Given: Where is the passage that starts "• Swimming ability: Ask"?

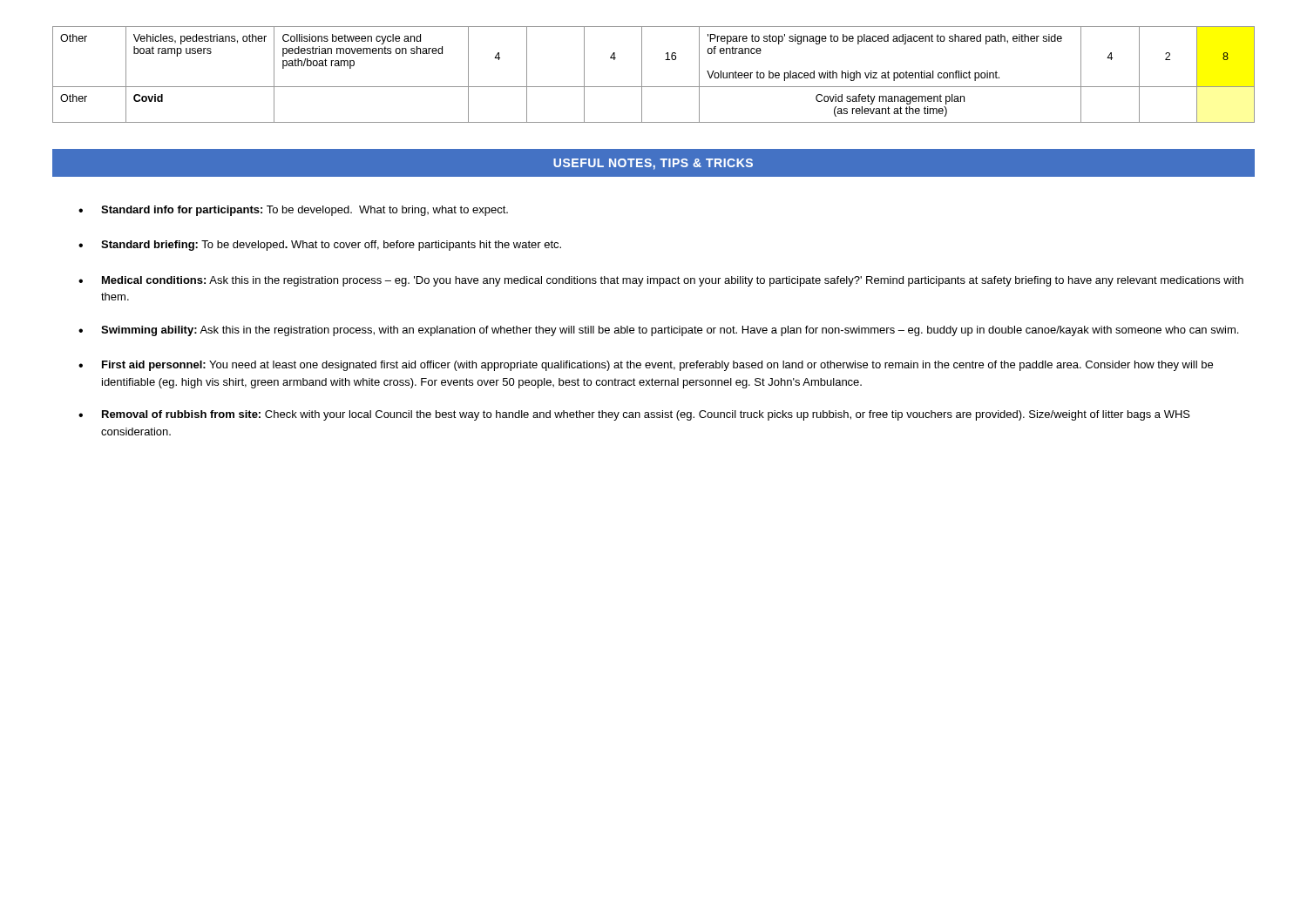Looking at the screenshot, I should pyautogui.click(x=667, y=331).
